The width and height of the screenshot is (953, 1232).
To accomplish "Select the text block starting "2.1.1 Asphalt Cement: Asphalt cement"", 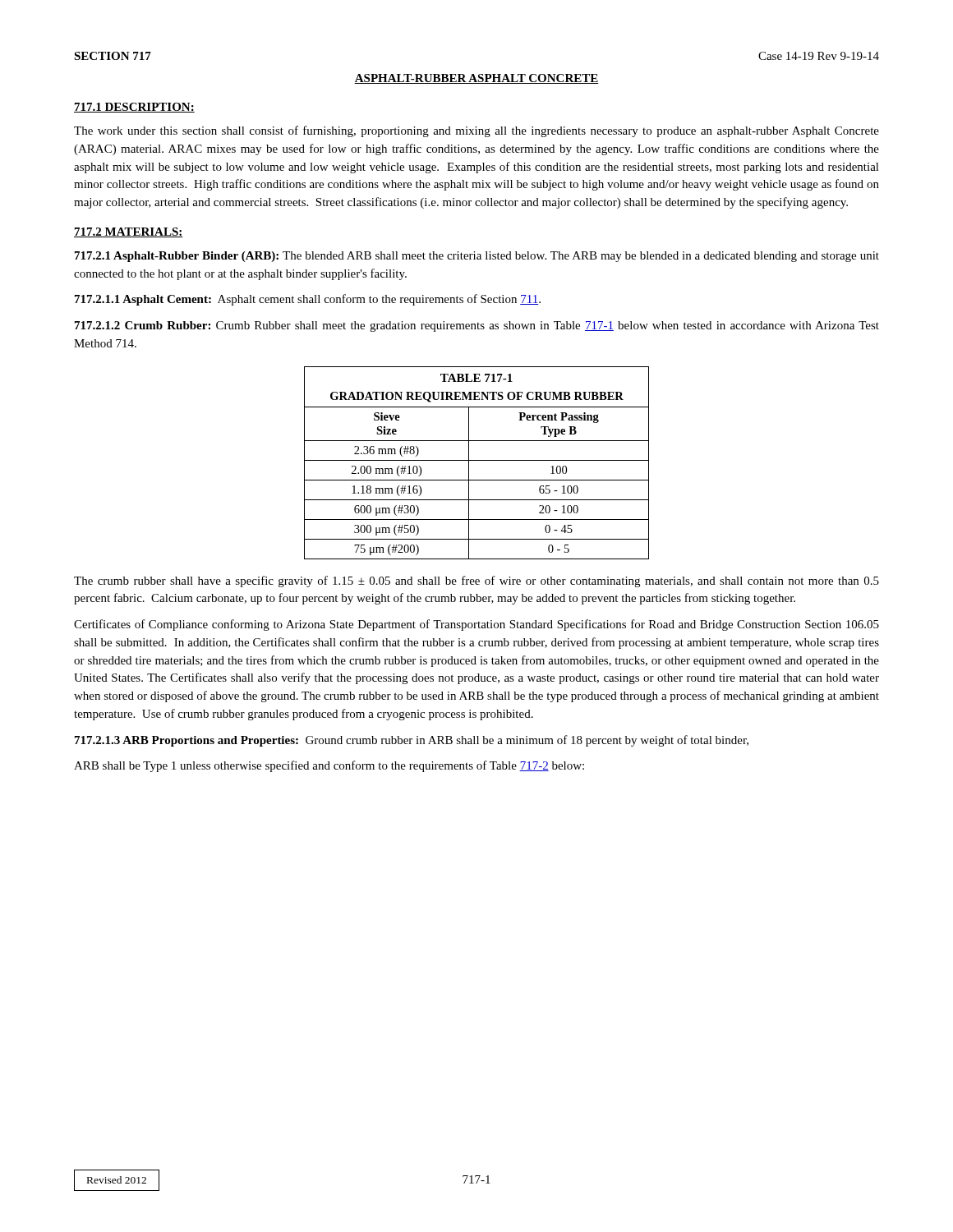I will (308, 299).
